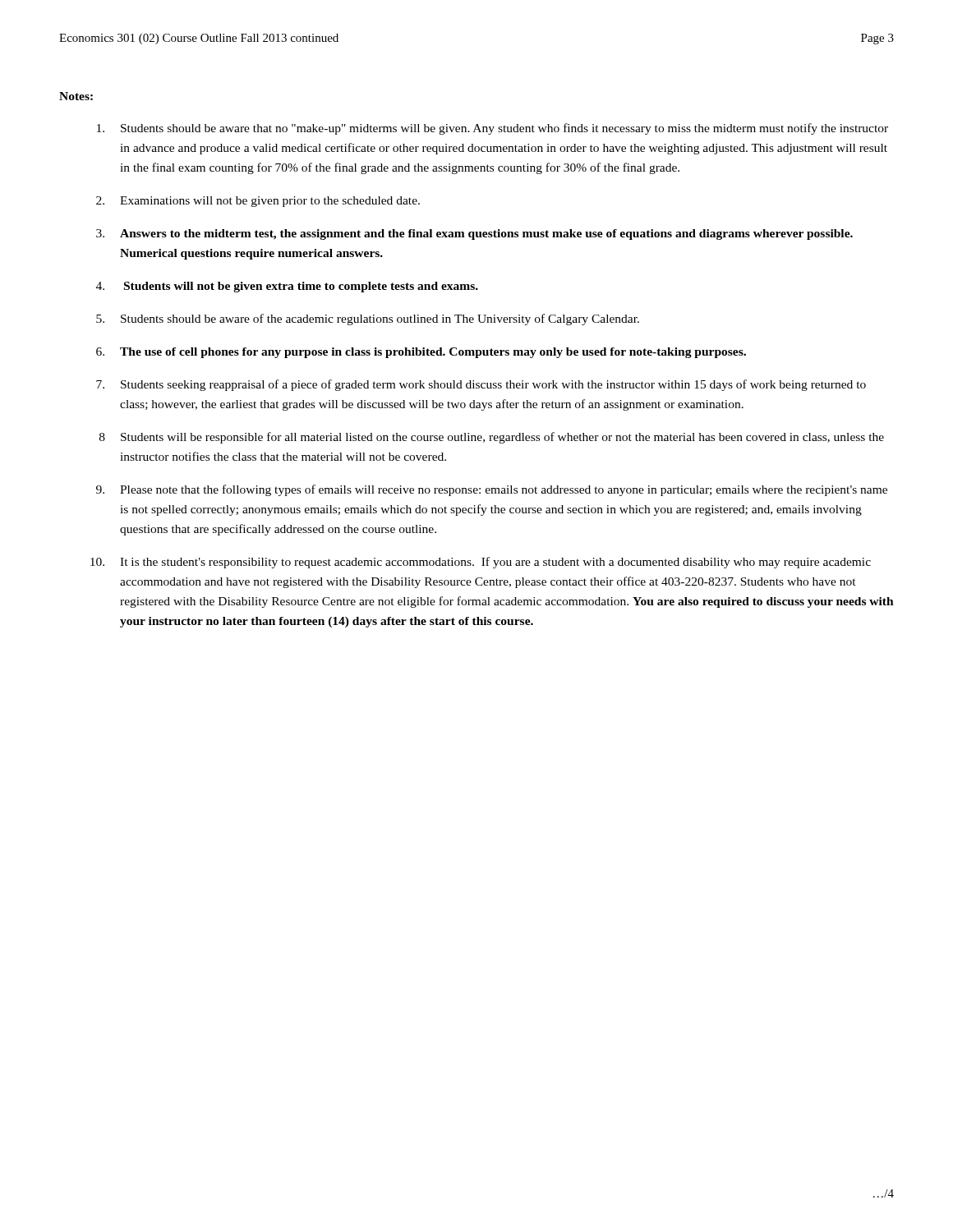
Task: Click on the text starting "10. It is the student's"
Action: (x=476, y=592)
